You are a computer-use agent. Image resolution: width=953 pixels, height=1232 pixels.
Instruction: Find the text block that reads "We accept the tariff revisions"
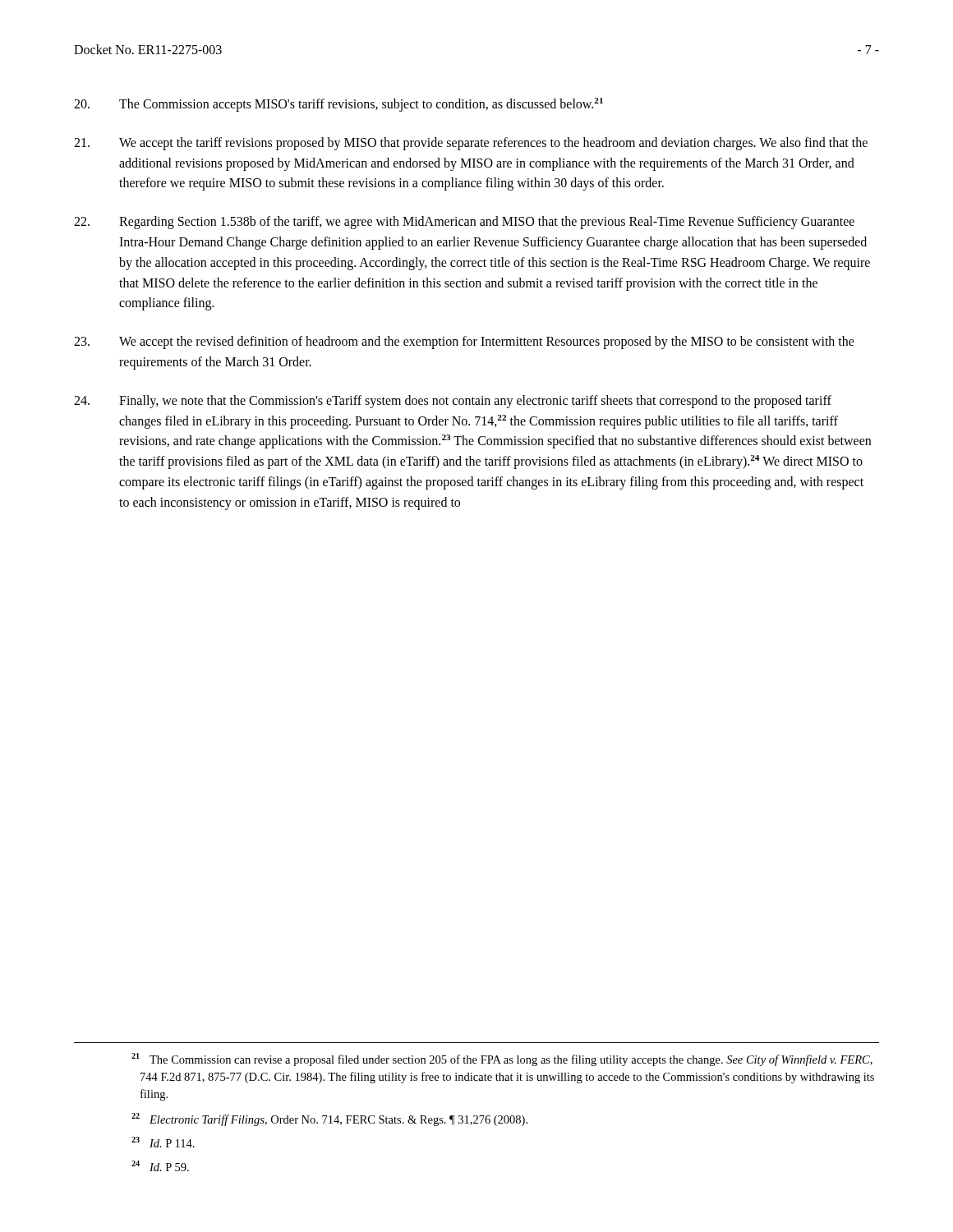tap(474, 163)
